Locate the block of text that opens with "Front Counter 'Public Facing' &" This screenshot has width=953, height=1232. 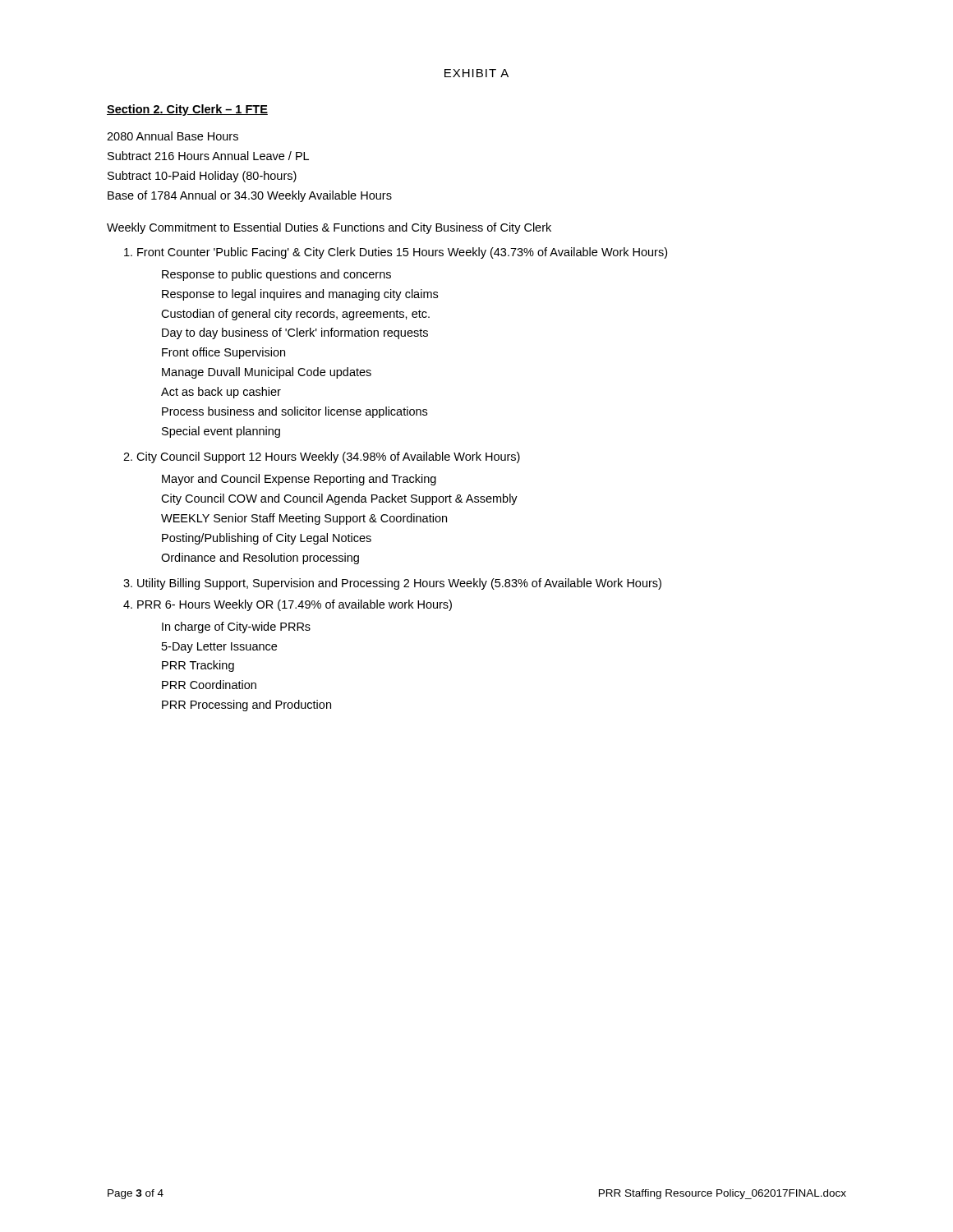(x=396, y=253)
